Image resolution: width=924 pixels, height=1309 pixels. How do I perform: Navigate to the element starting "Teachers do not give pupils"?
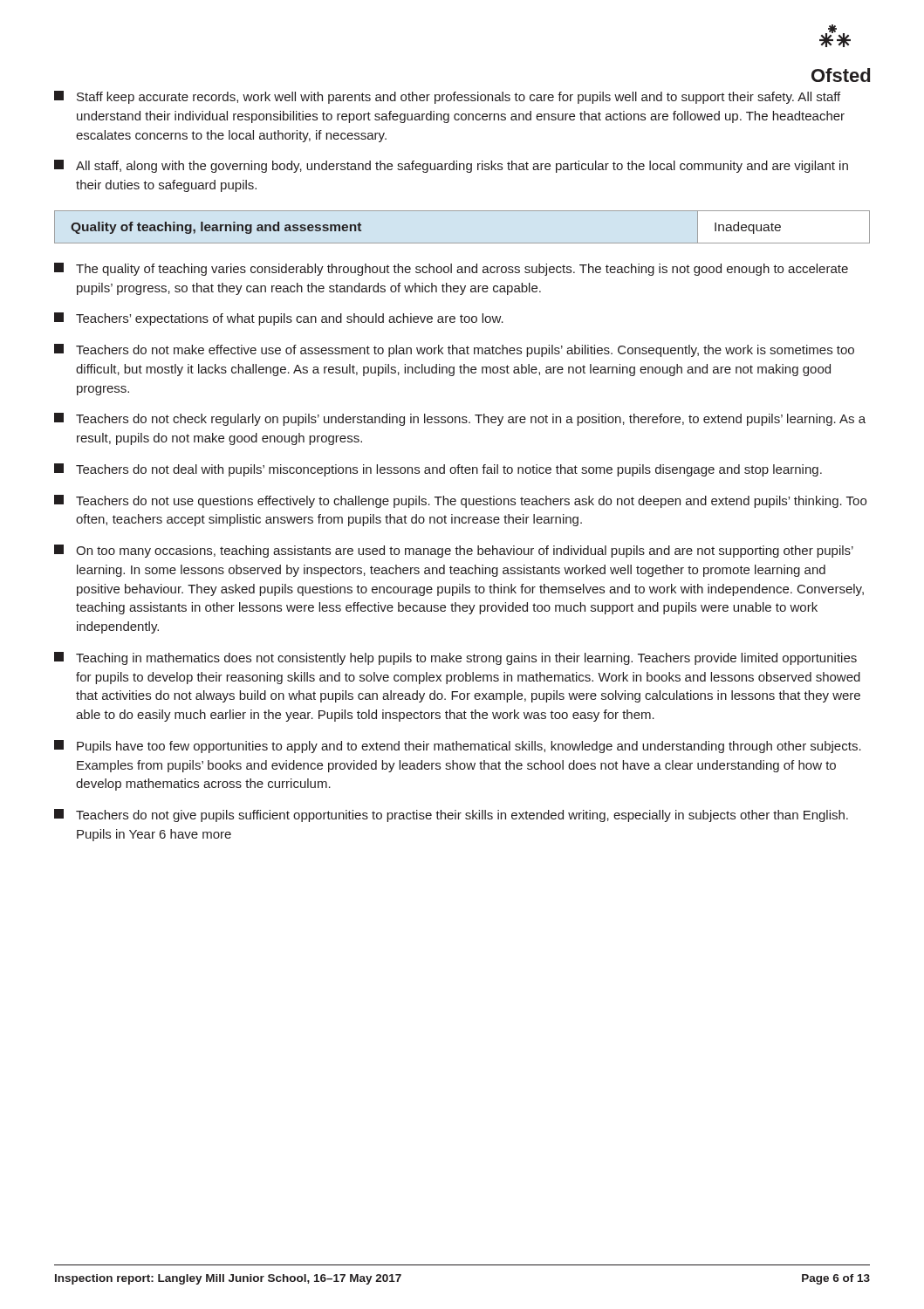pos(462,824)
